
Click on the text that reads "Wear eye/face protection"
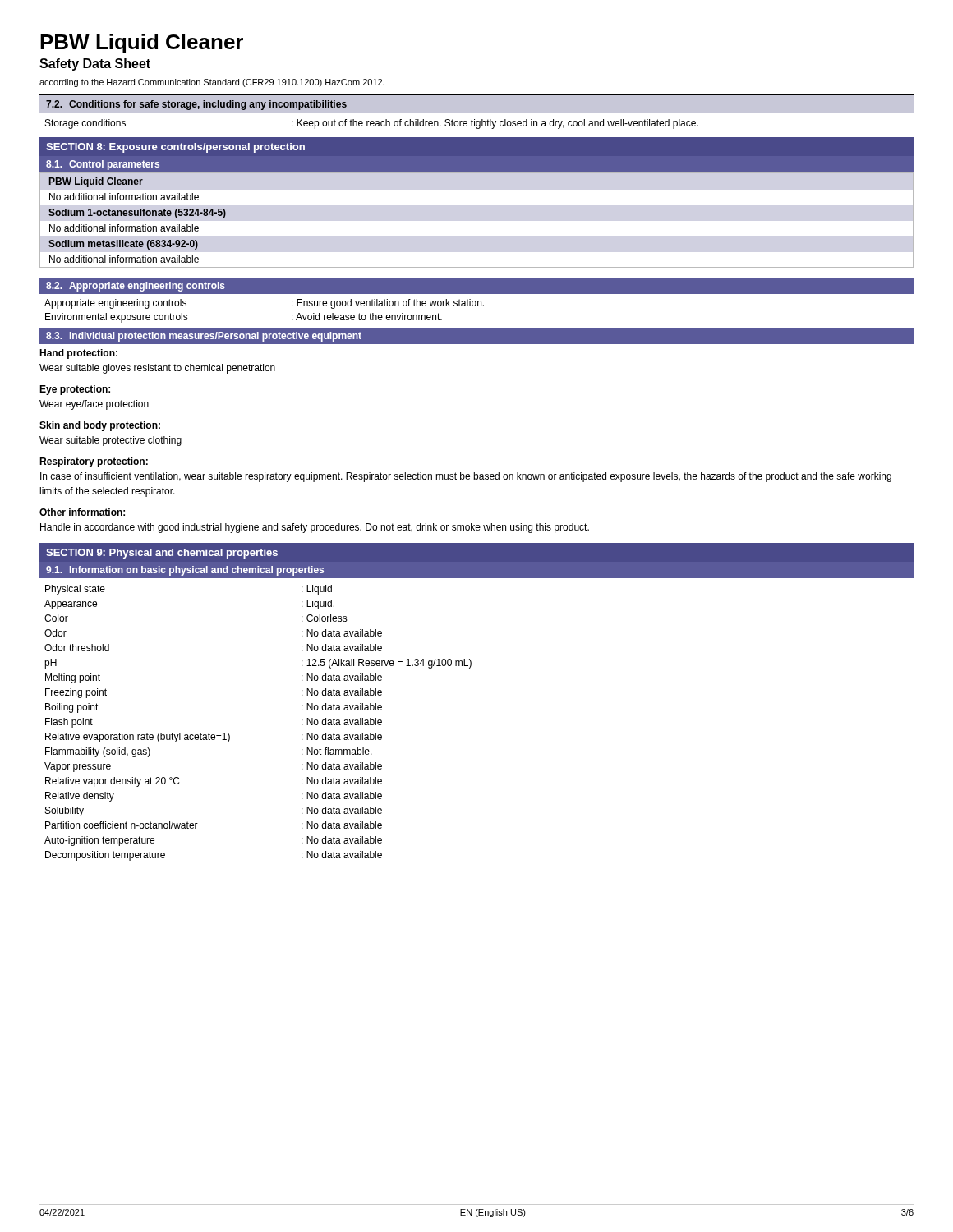94,405
